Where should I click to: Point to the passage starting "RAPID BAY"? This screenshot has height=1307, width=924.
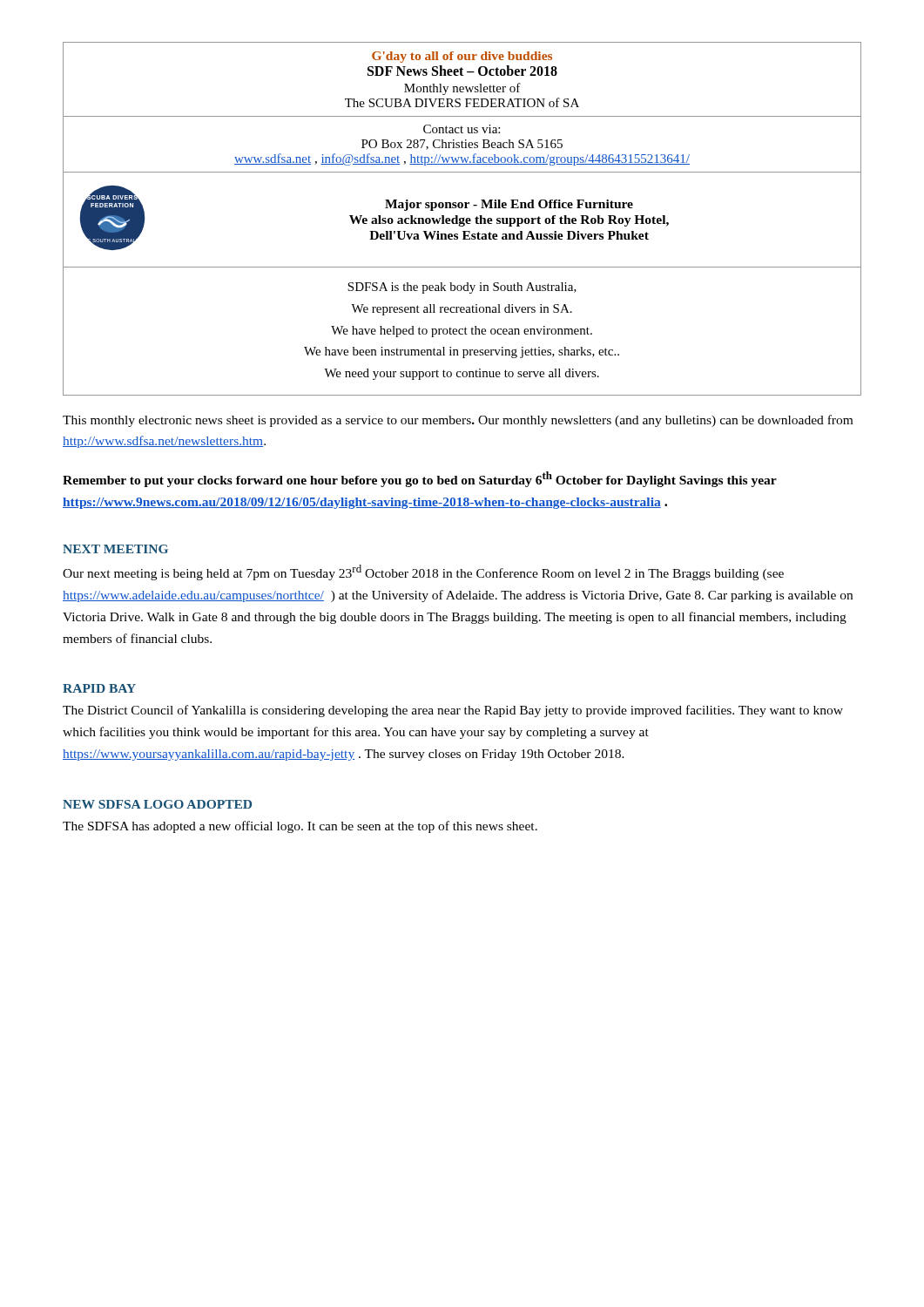pyautogui.click(x=99, y=688)
